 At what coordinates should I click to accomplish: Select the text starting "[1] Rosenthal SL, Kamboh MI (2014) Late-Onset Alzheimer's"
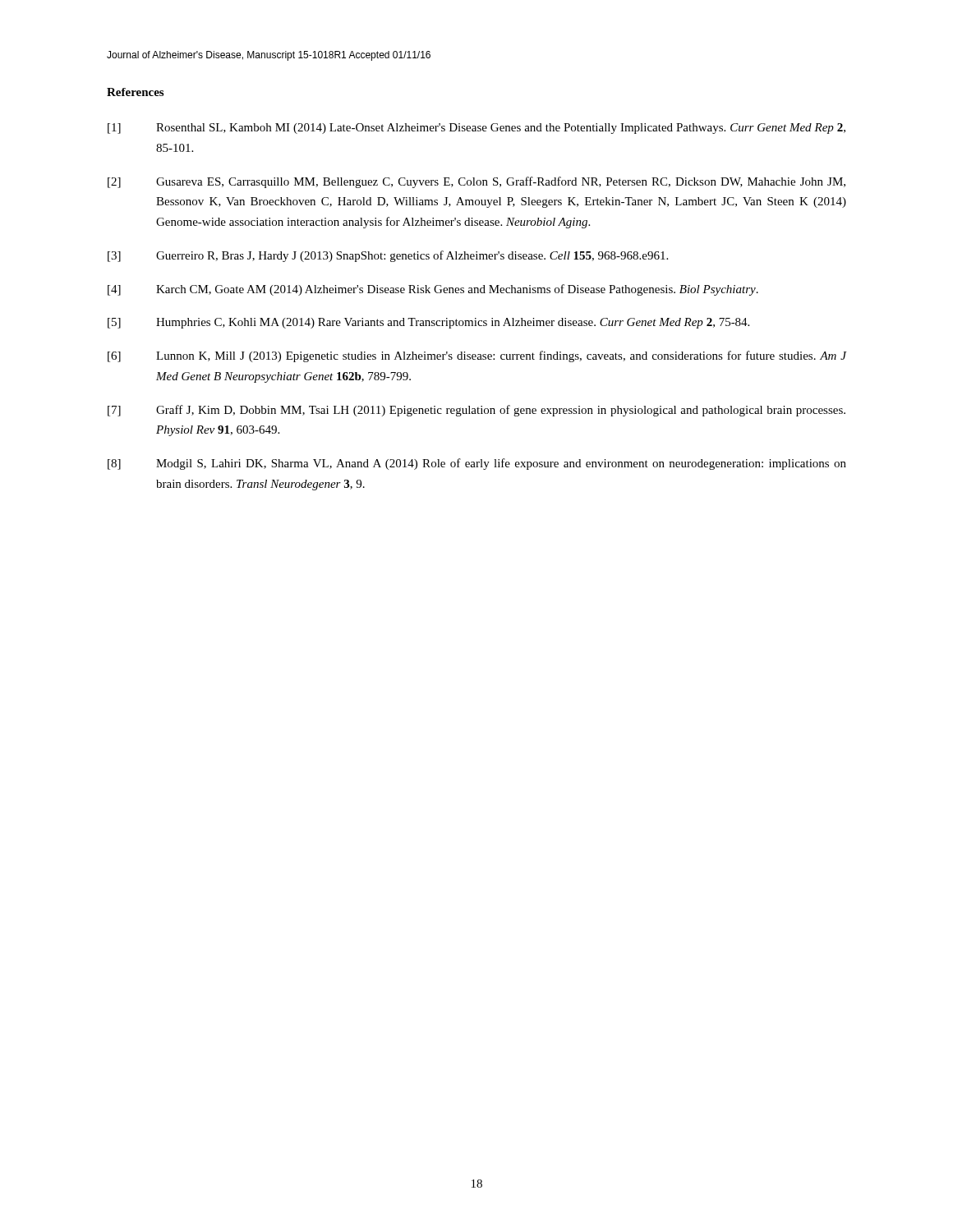476,138
